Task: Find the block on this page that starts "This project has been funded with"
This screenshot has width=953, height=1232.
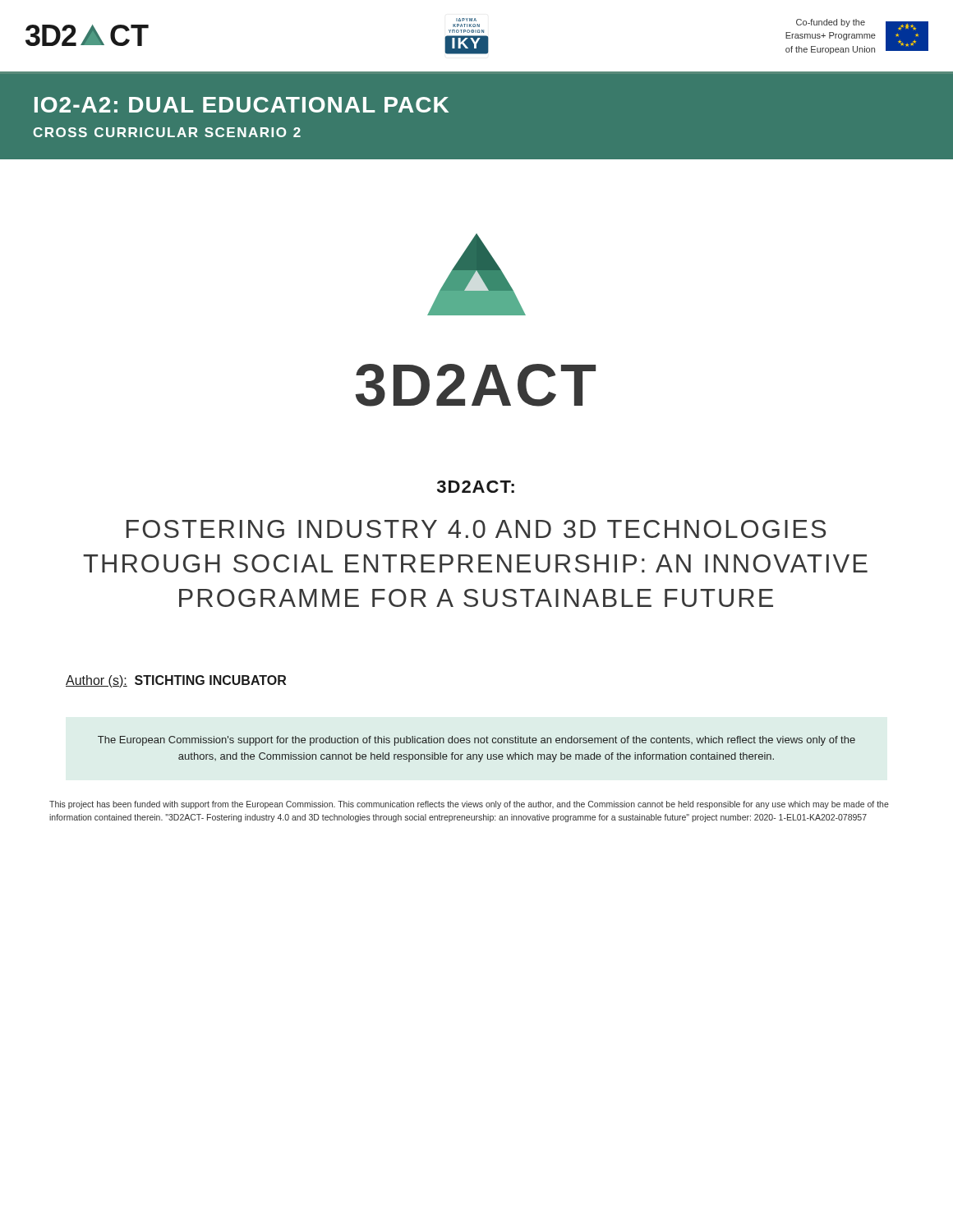Action: point(469,811)
